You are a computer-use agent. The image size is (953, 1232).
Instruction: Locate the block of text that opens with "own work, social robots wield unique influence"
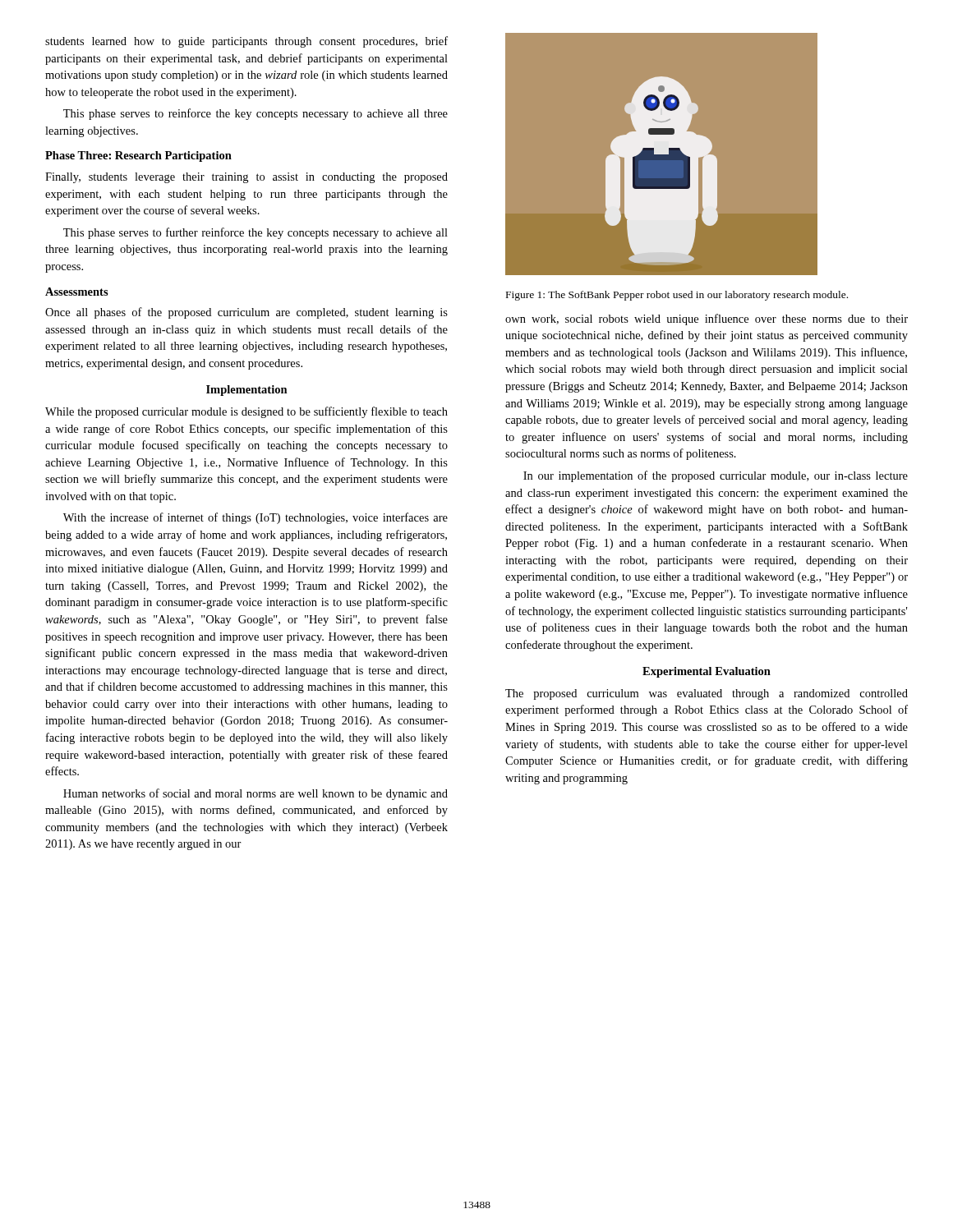click(x=707, y=482)
